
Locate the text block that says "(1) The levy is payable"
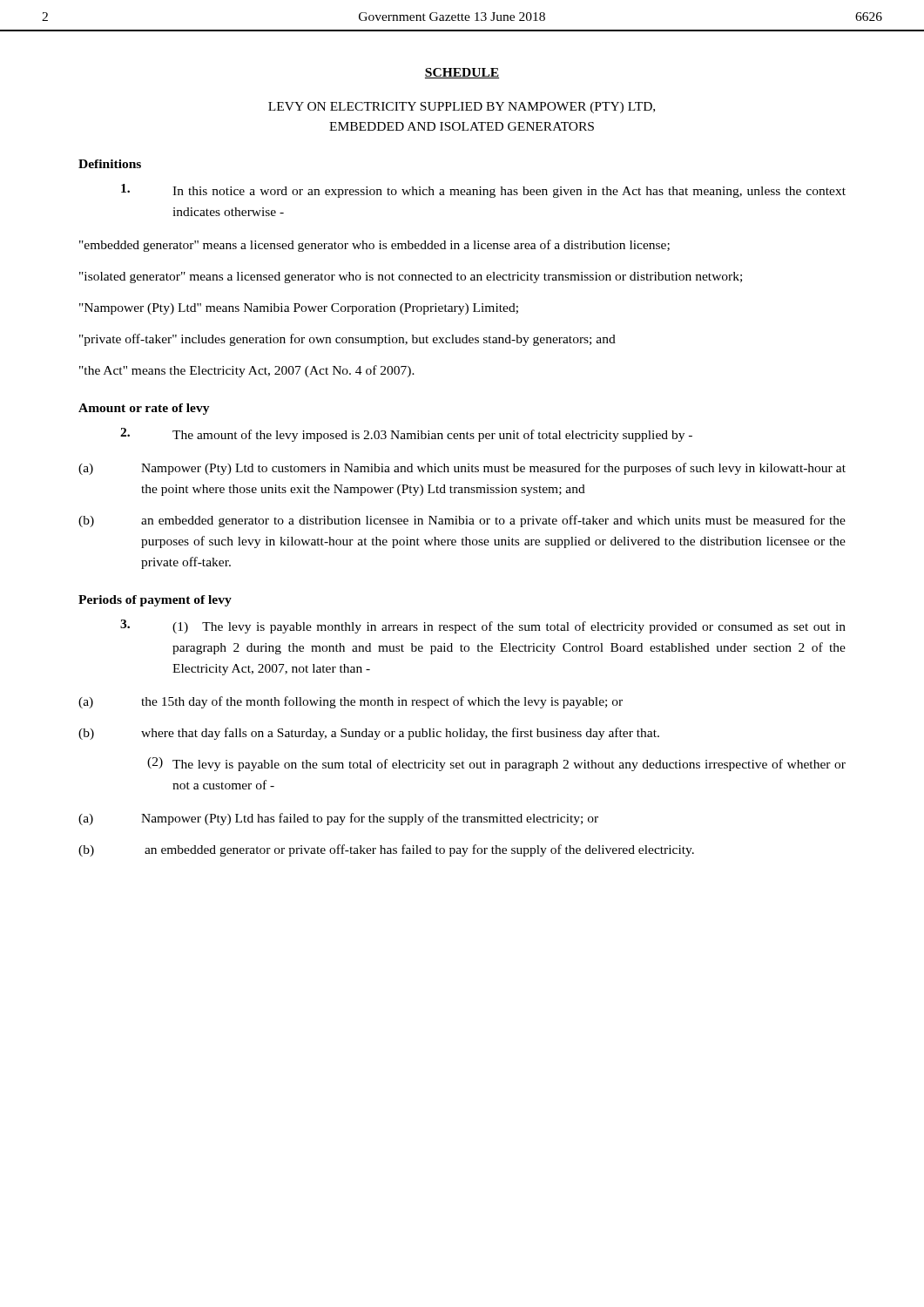point(462,647)
